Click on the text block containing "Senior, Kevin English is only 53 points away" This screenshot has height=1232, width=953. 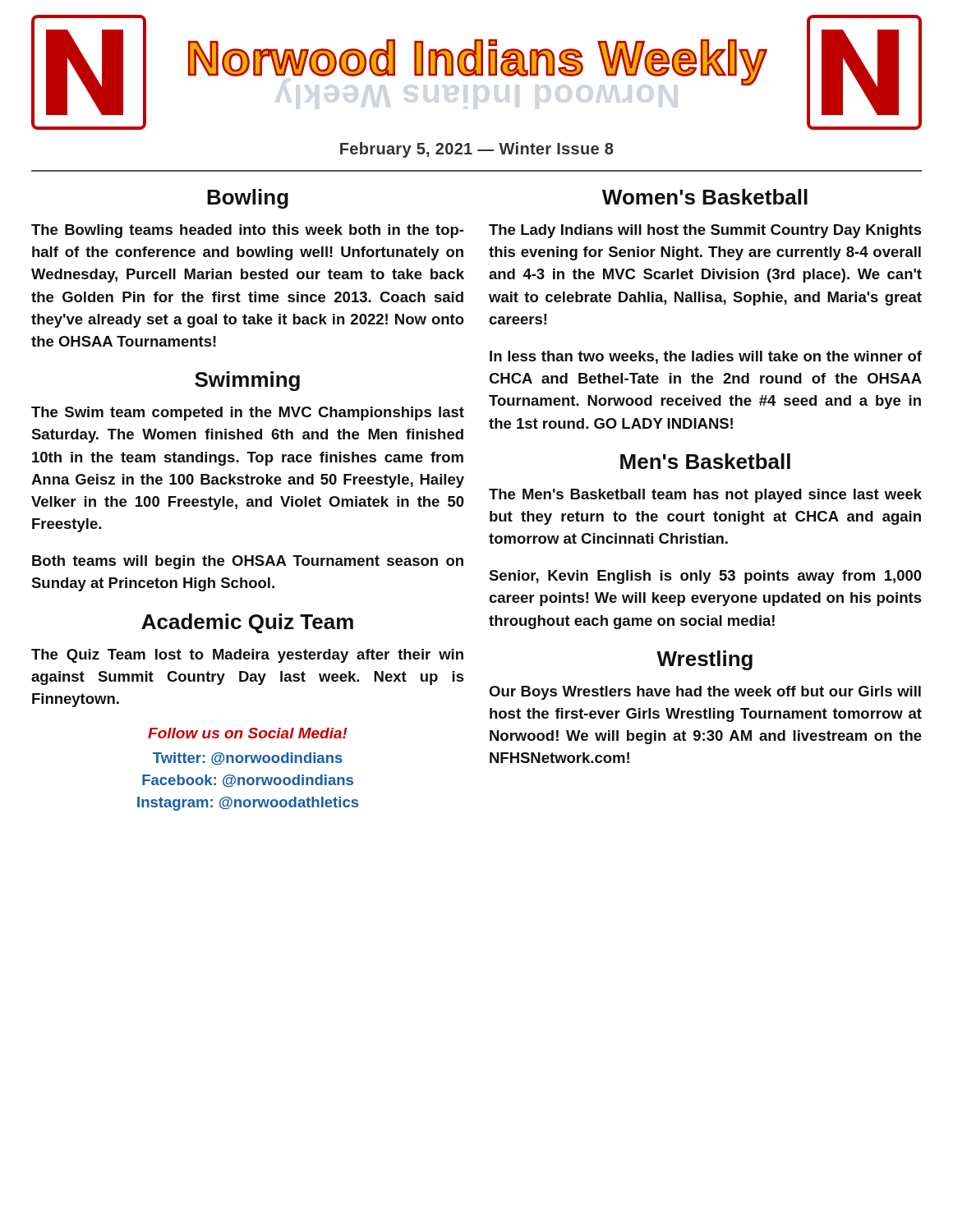705,598
